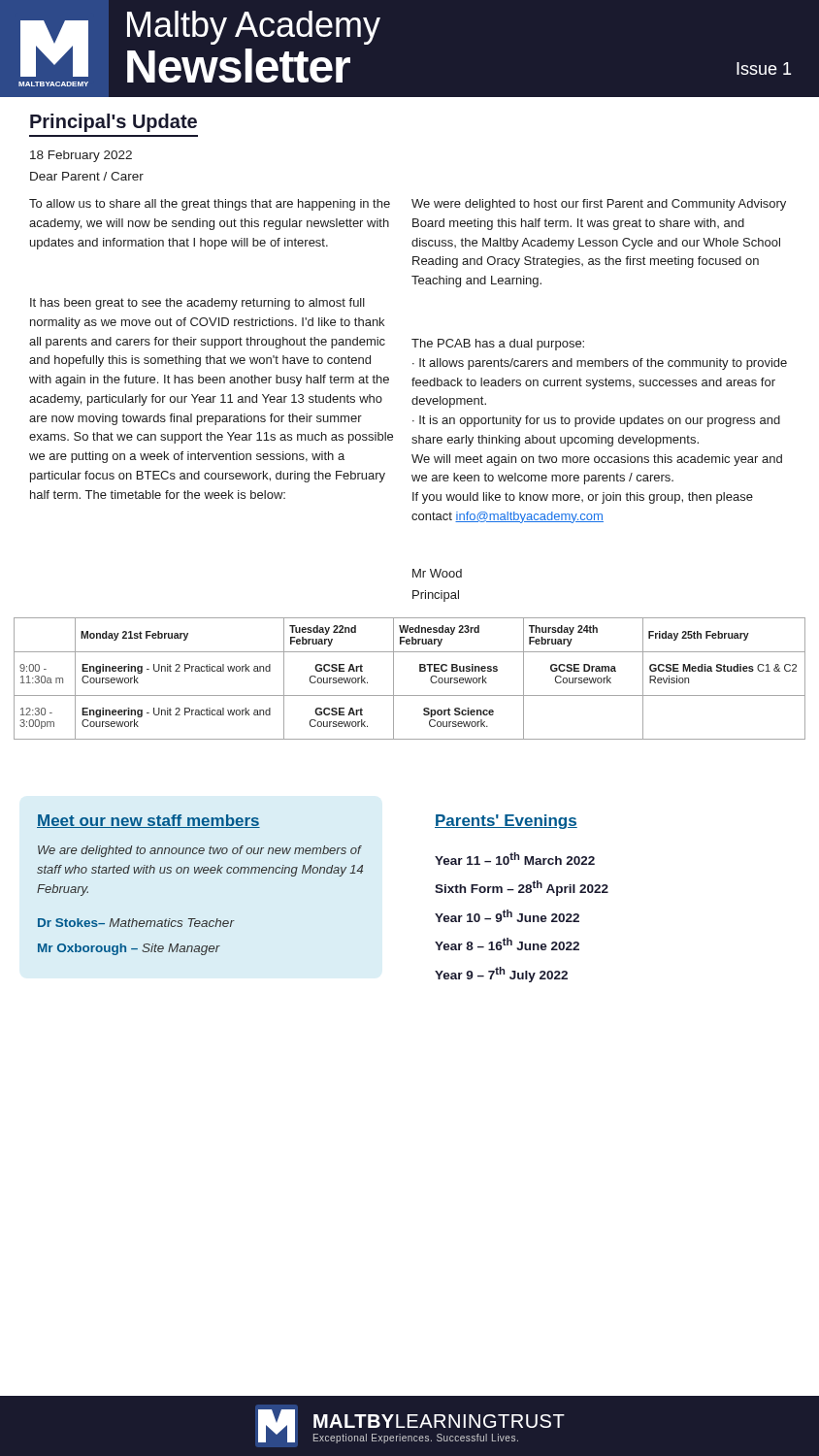
Task: Click on the list item that reads "Year 11 – 10th March 2022"
Action: [515, 858]
